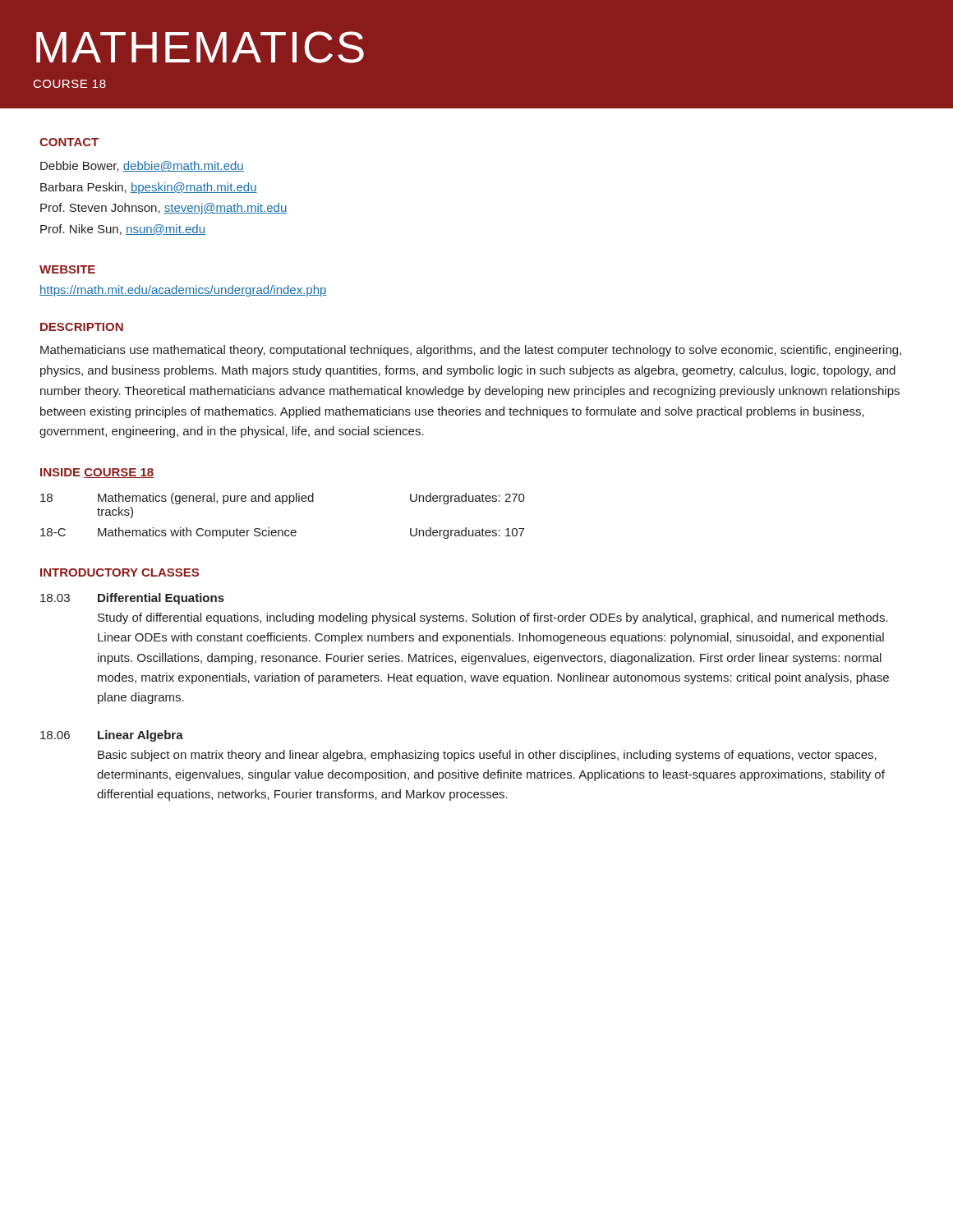Click where it says "MATHEMATICS COURSE 18"
Screen dimensions: 1232x953
[x=200, y=47]
